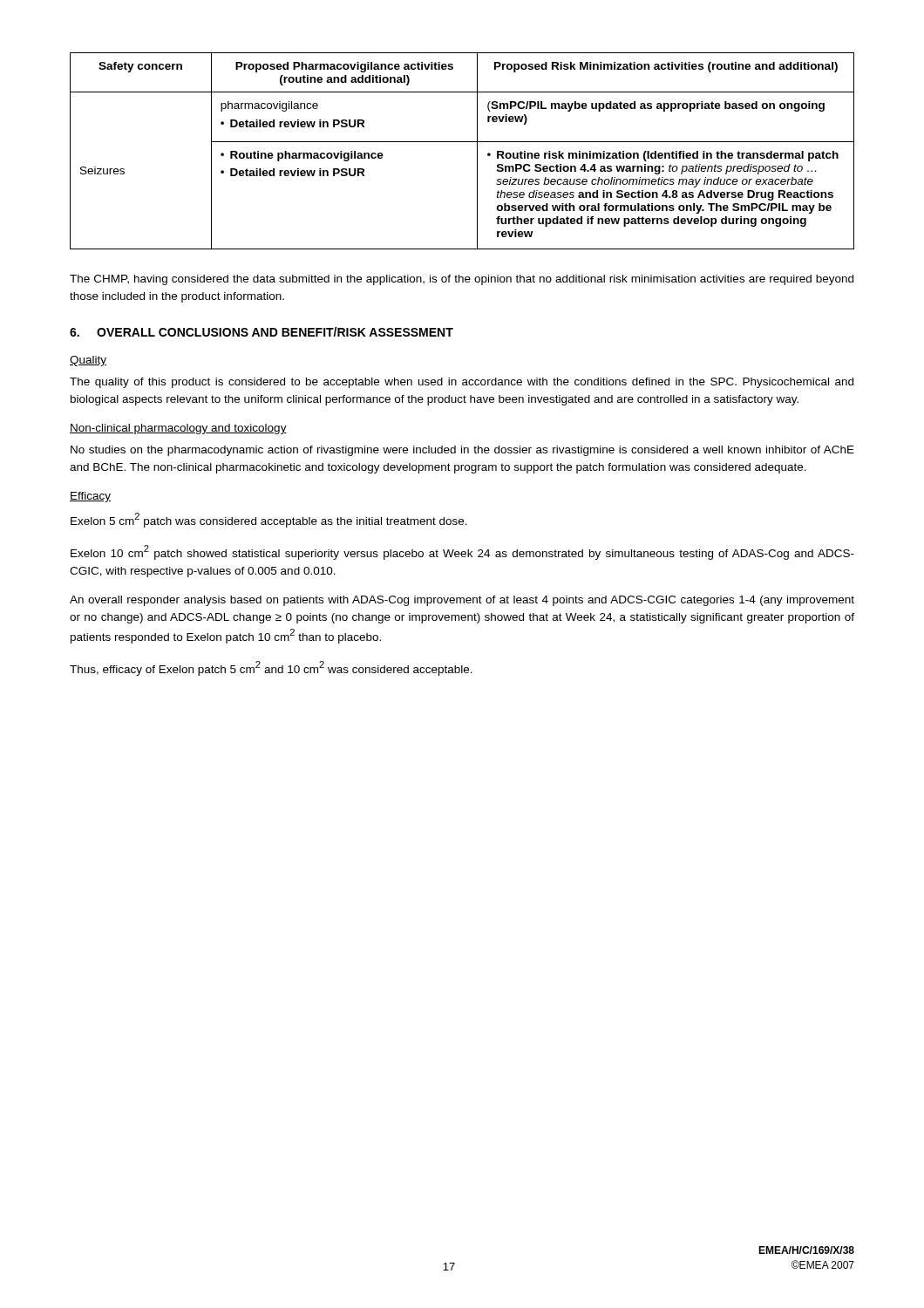Locate the block of text that opens with "The CHMP, having considered"
The image size is (924, 1308).
pyautogui.click(x=462, y=287)
